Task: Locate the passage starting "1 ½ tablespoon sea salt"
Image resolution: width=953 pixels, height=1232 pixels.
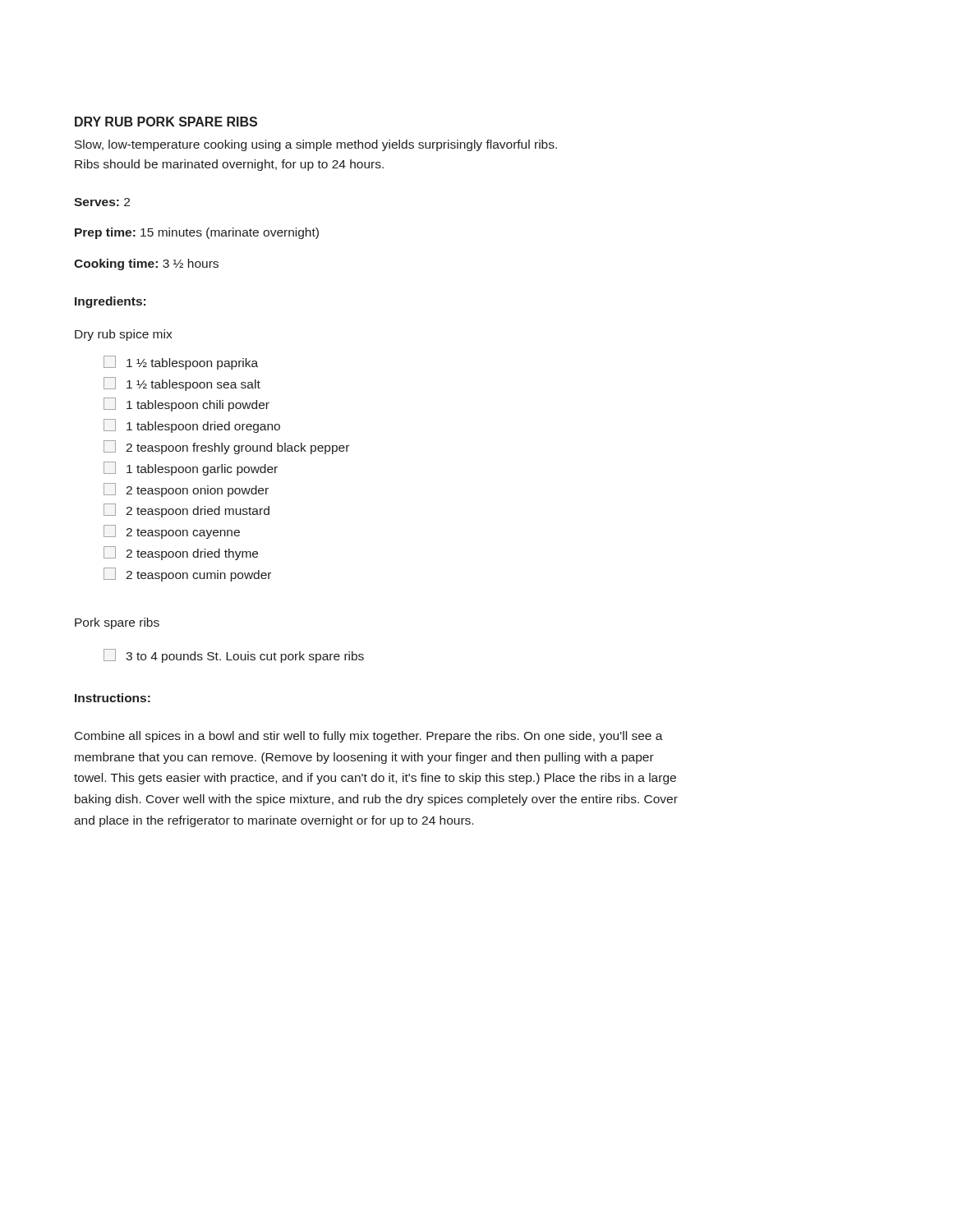Action: pos(182,384)
